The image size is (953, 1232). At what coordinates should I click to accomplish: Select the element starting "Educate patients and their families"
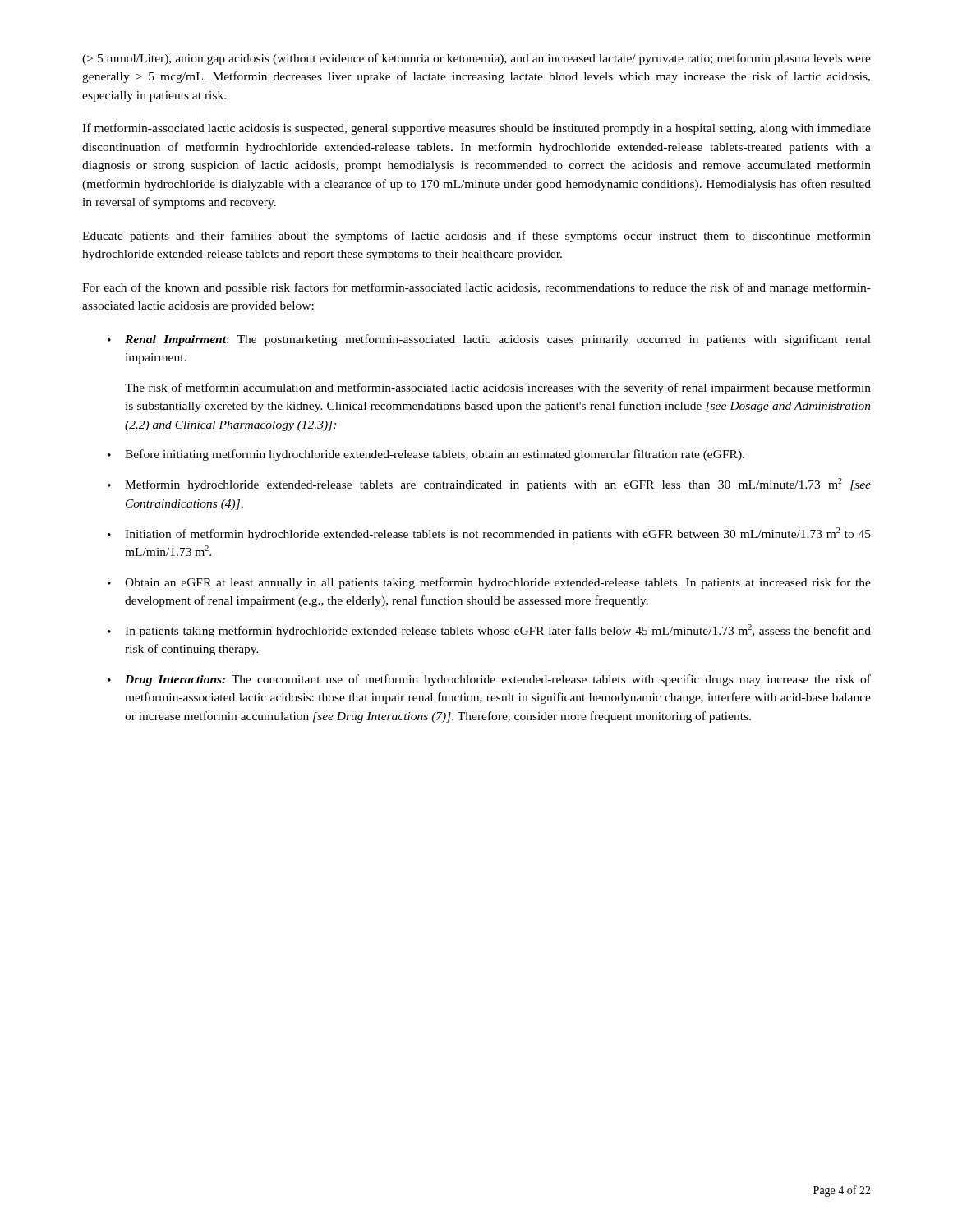pos(476,244)
